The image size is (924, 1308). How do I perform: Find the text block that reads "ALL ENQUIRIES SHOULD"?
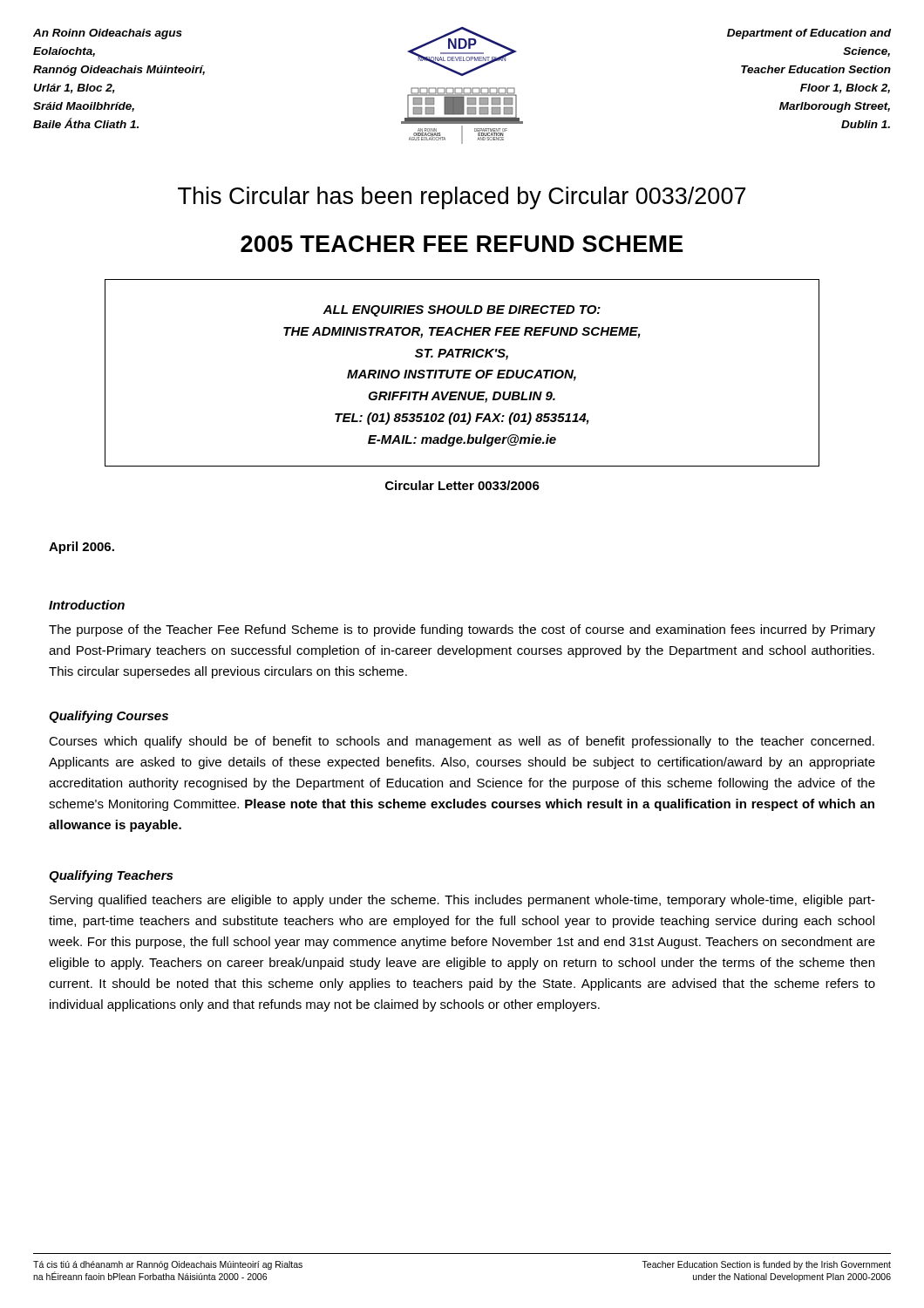pyautogui.click(x=462, y=374)
